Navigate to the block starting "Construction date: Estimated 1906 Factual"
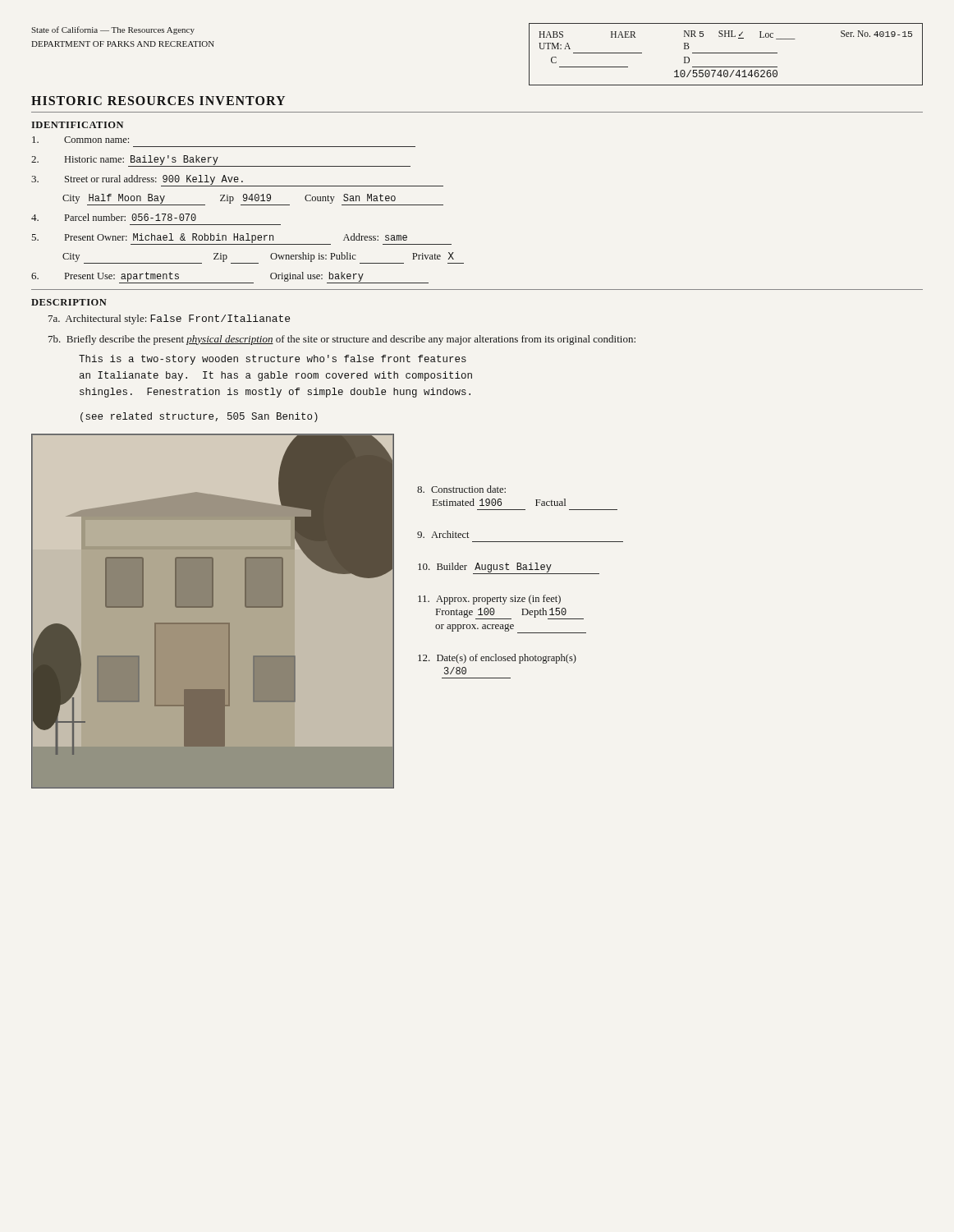This screenshot has width=954, height=1232. pos(461,489)
